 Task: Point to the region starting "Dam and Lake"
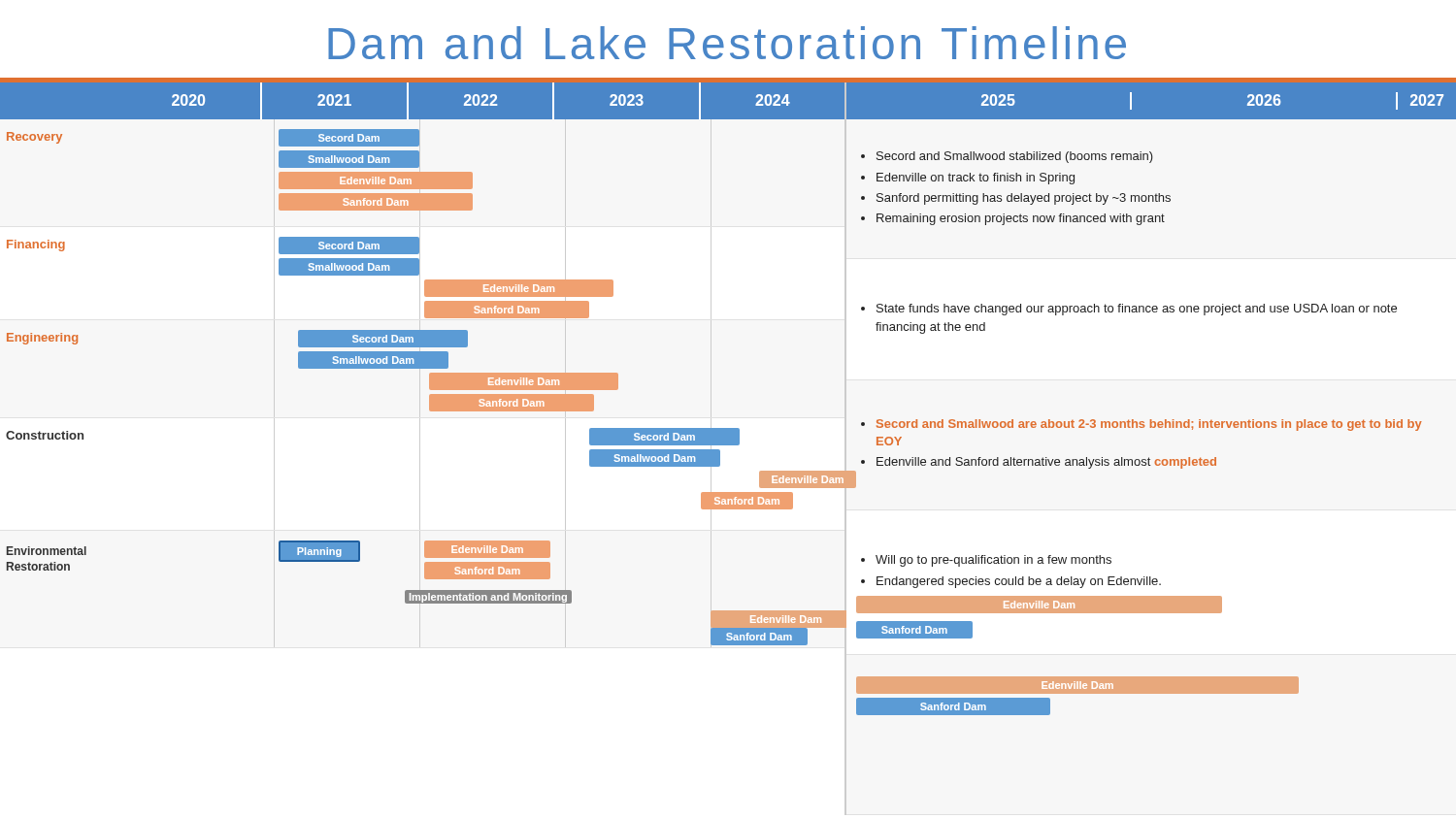(x=728, y=44)
